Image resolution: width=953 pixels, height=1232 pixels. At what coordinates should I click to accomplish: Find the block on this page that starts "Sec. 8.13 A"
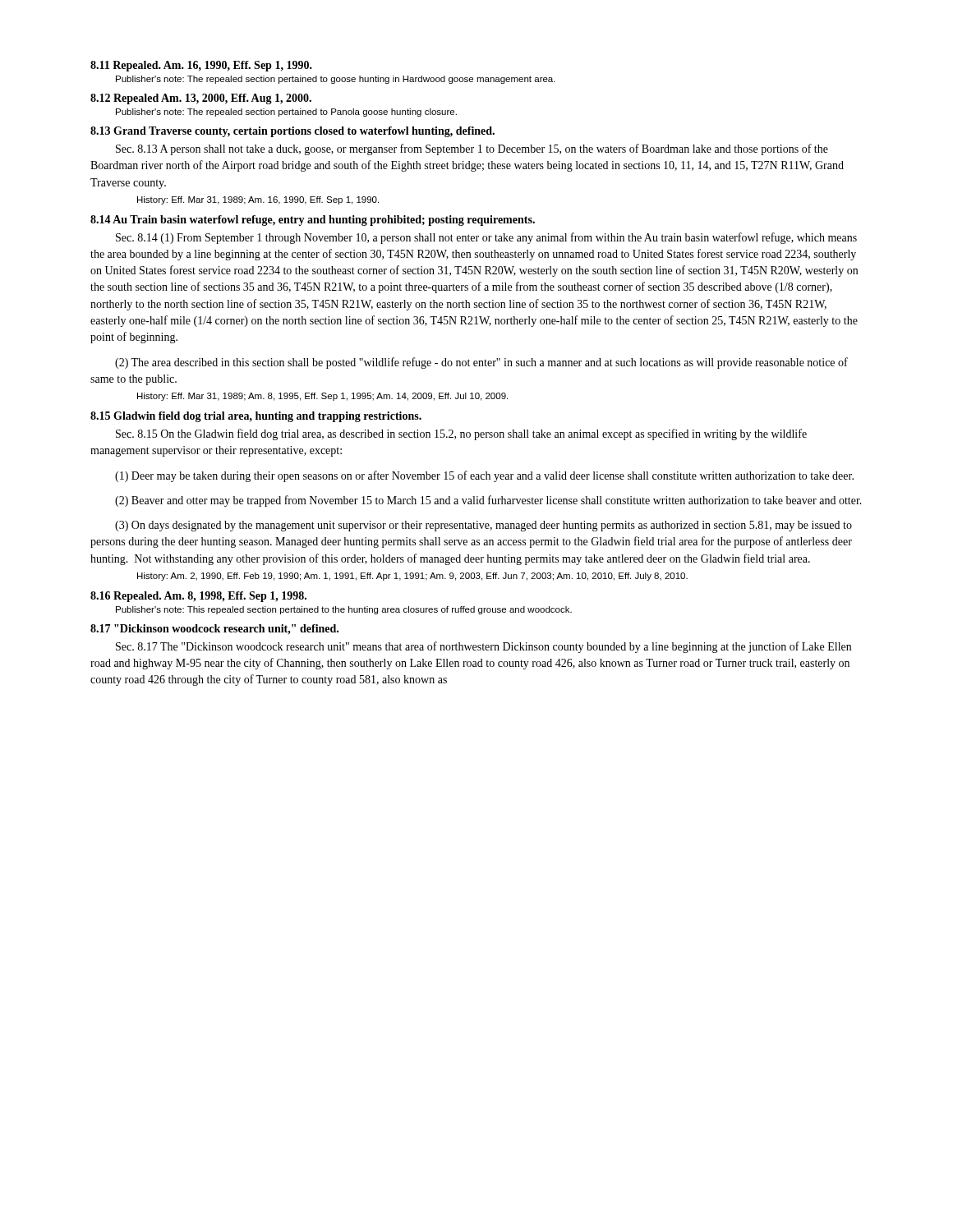(476, 174)
